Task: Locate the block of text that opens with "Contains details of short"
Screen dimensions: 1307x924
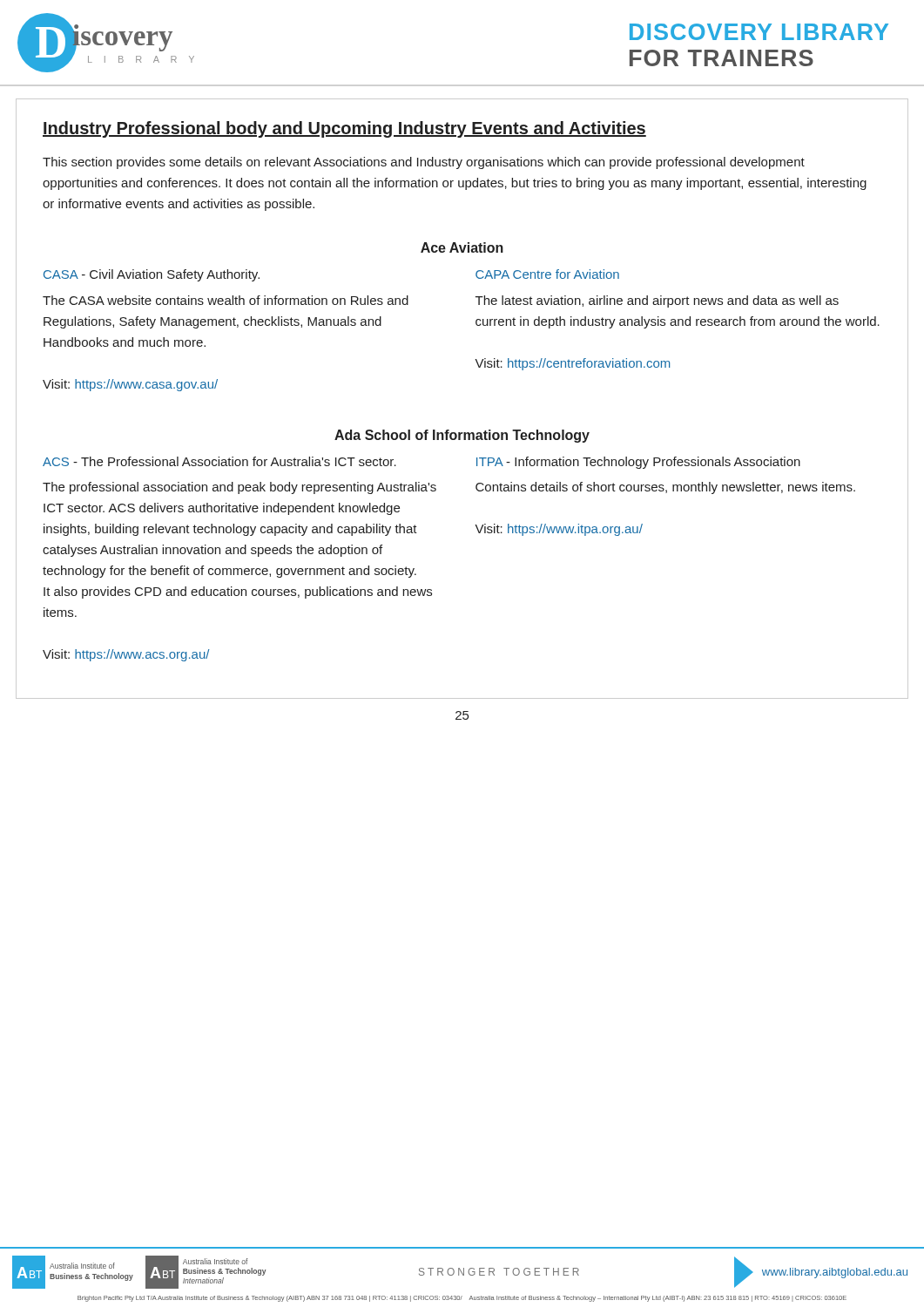Action: click(665, 488)
